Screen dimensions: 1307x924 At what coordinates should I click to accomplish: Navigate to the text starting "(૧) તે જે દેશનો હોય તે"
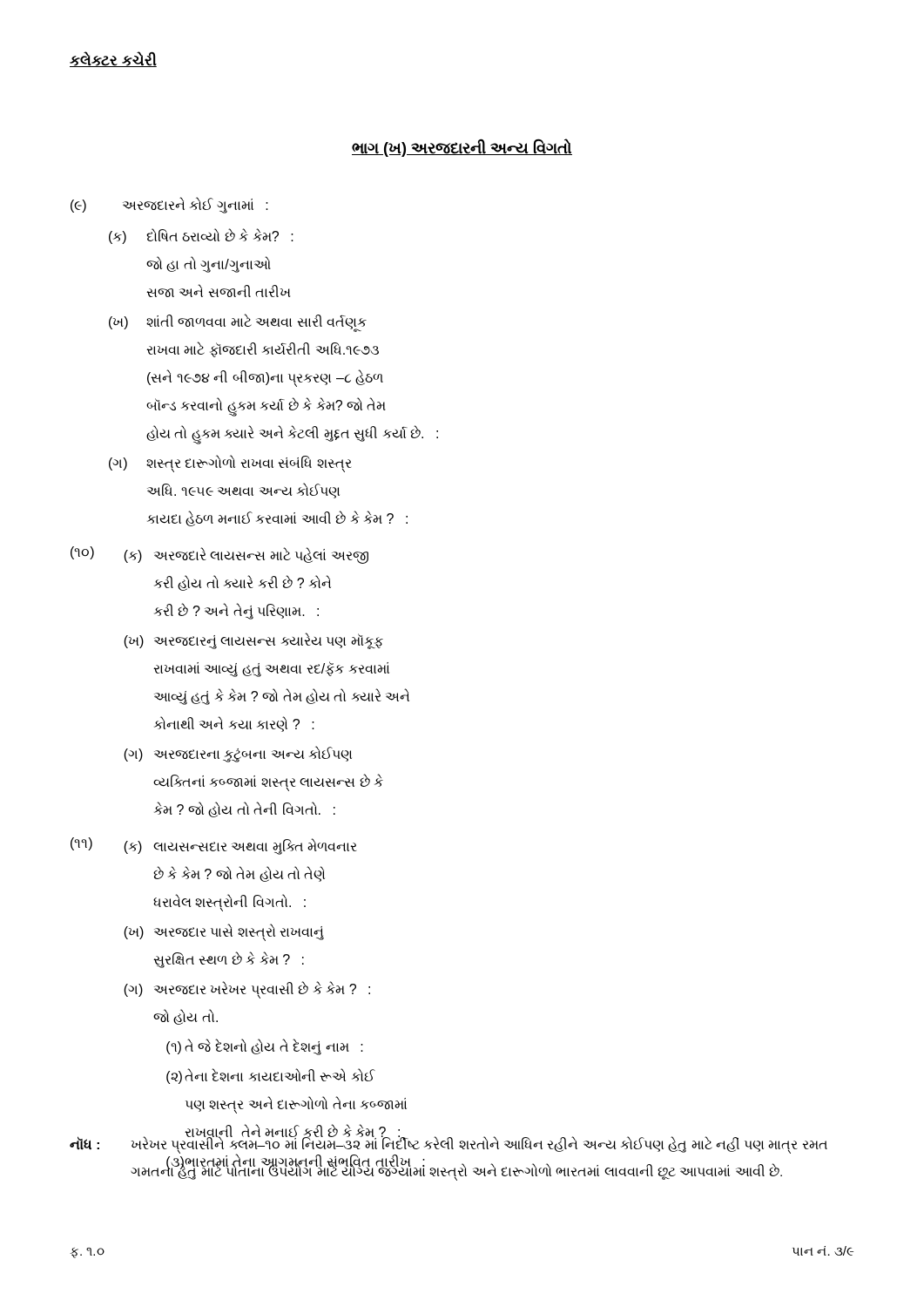click(265, 1047)
